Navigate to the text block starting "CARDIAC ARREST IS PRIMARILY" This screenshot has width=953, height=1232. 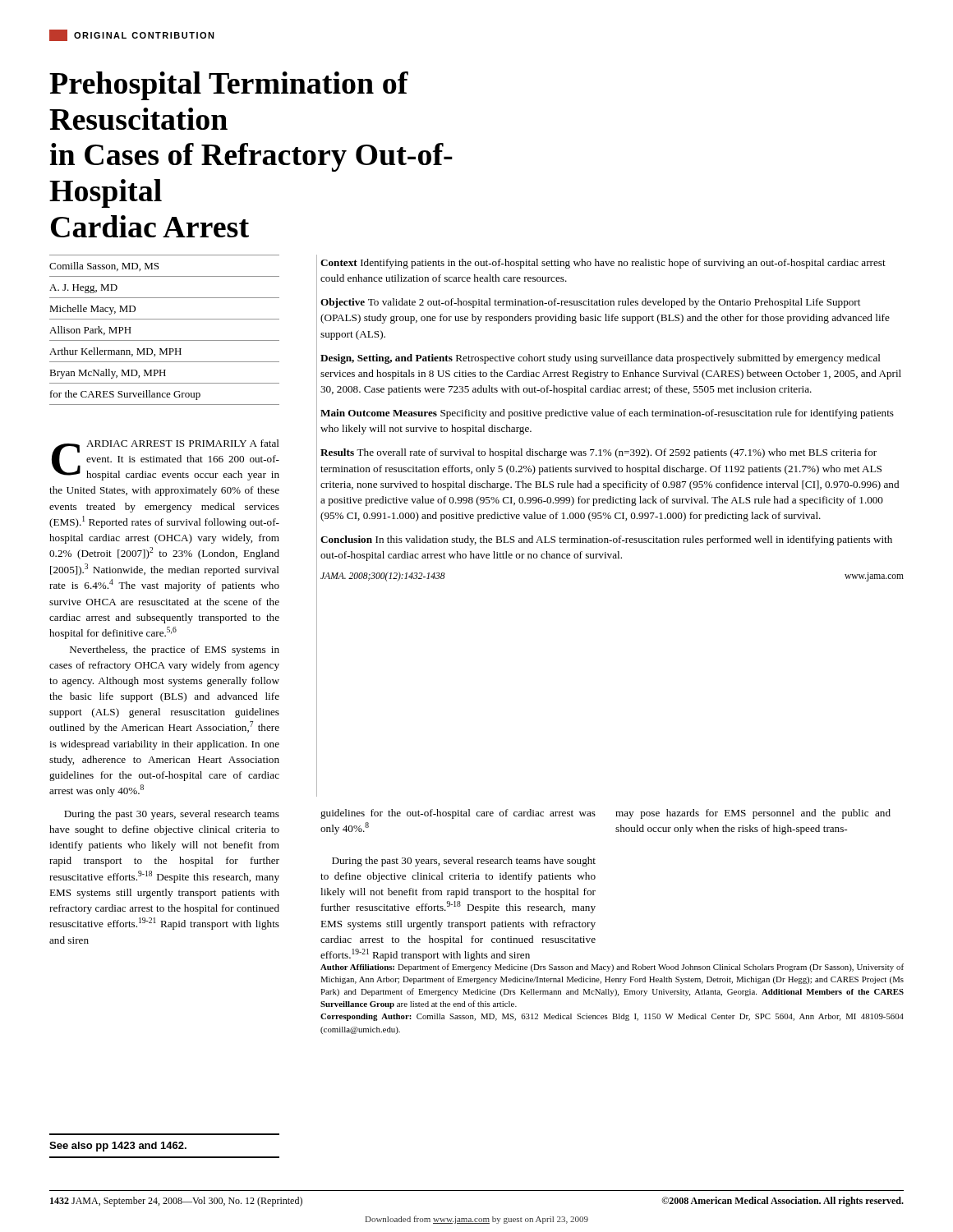click(x=164, y=537)
